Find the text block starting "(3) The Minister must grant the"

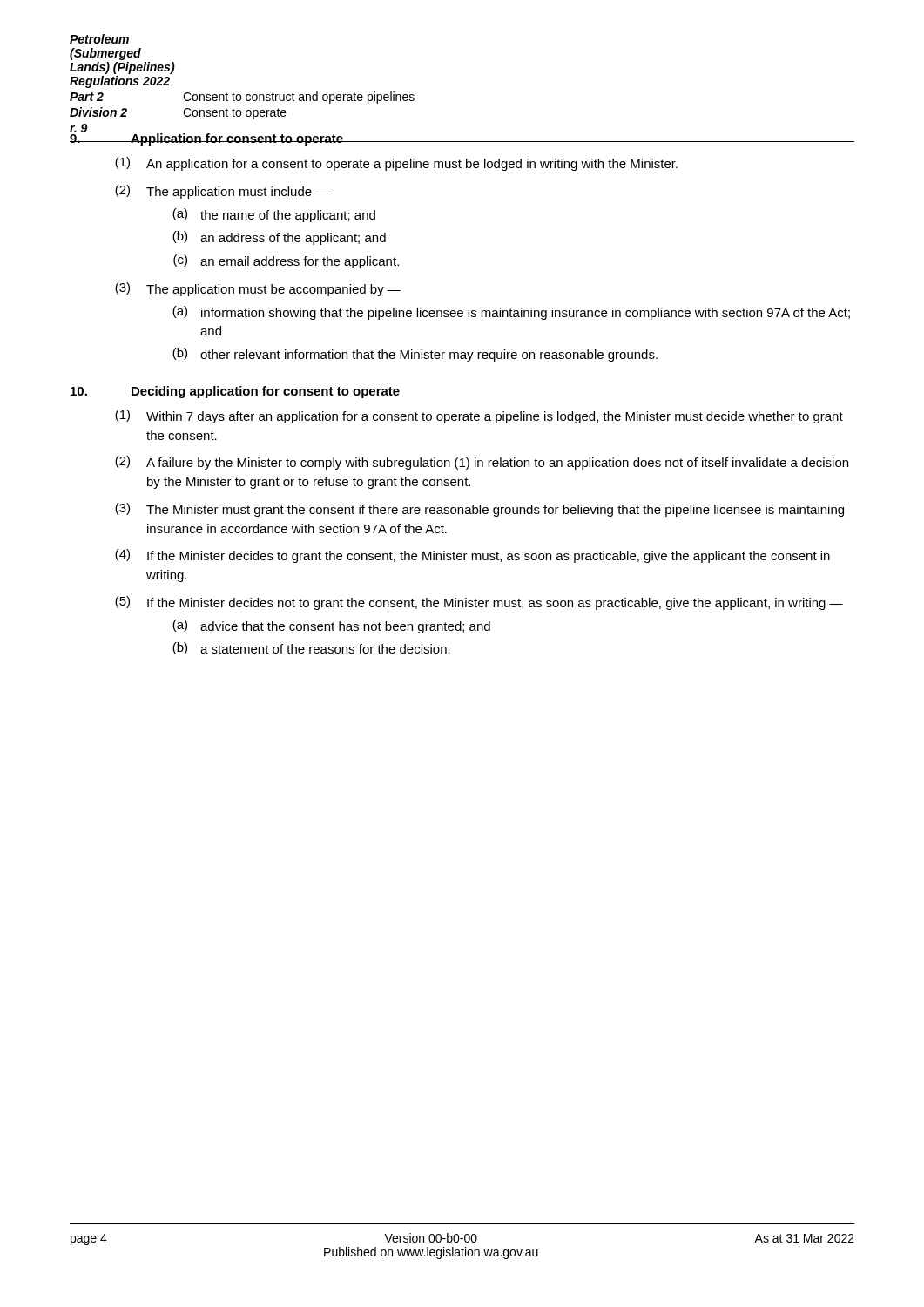(462, 519)
